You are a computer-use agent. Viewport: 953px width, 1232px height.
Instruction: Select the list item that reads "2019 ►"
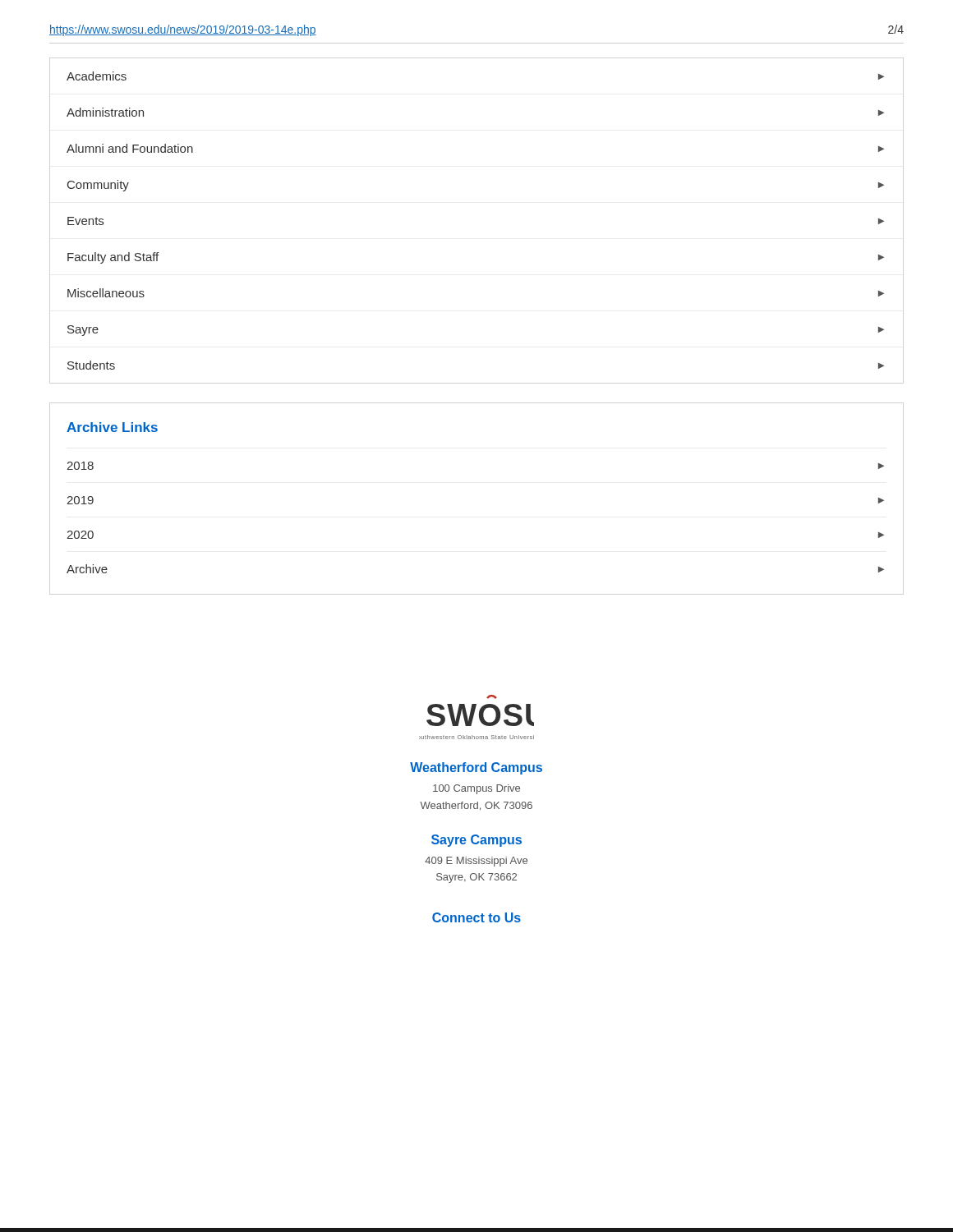click(78, 500)
